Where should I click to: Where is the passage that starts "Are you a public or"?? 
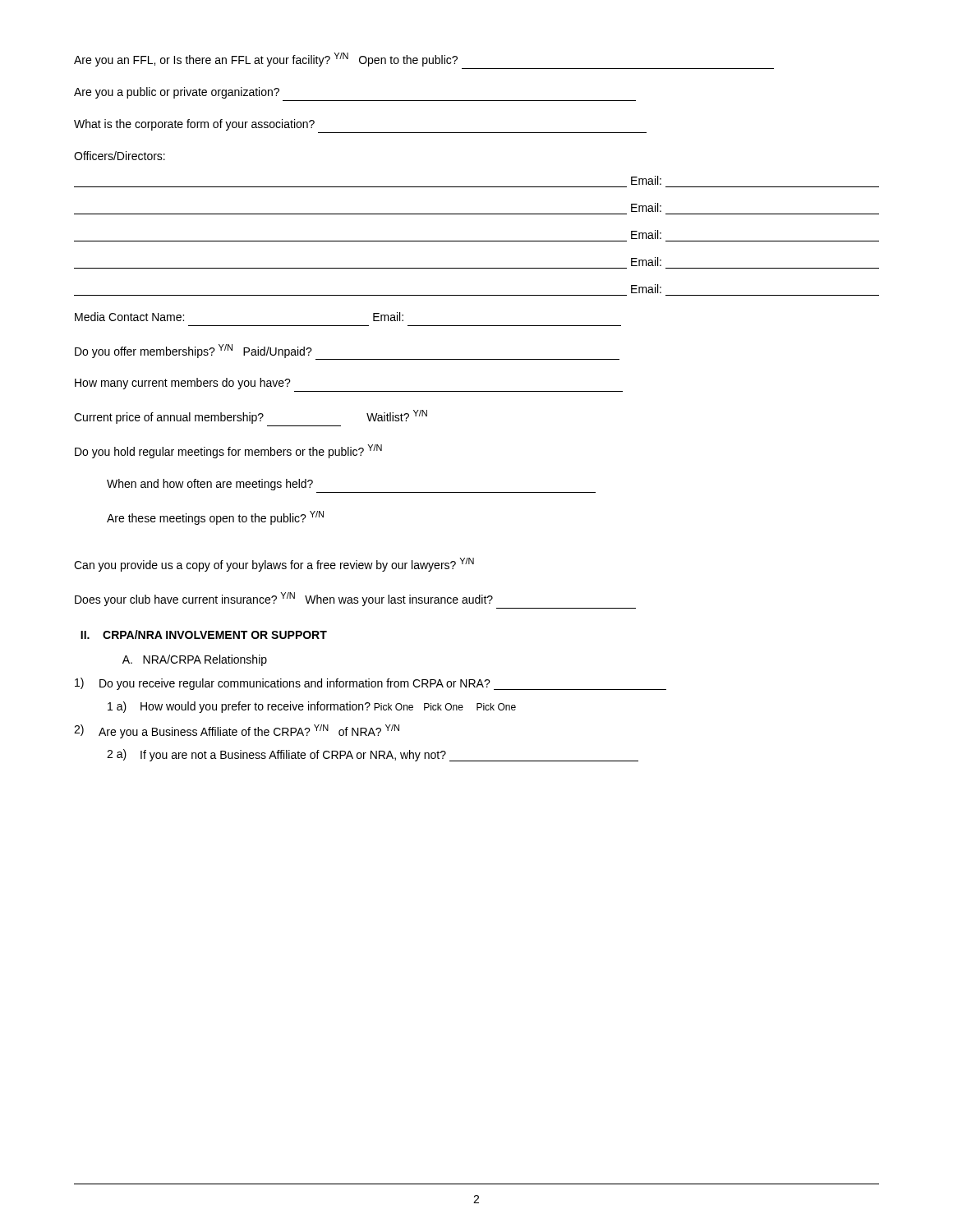355,93
